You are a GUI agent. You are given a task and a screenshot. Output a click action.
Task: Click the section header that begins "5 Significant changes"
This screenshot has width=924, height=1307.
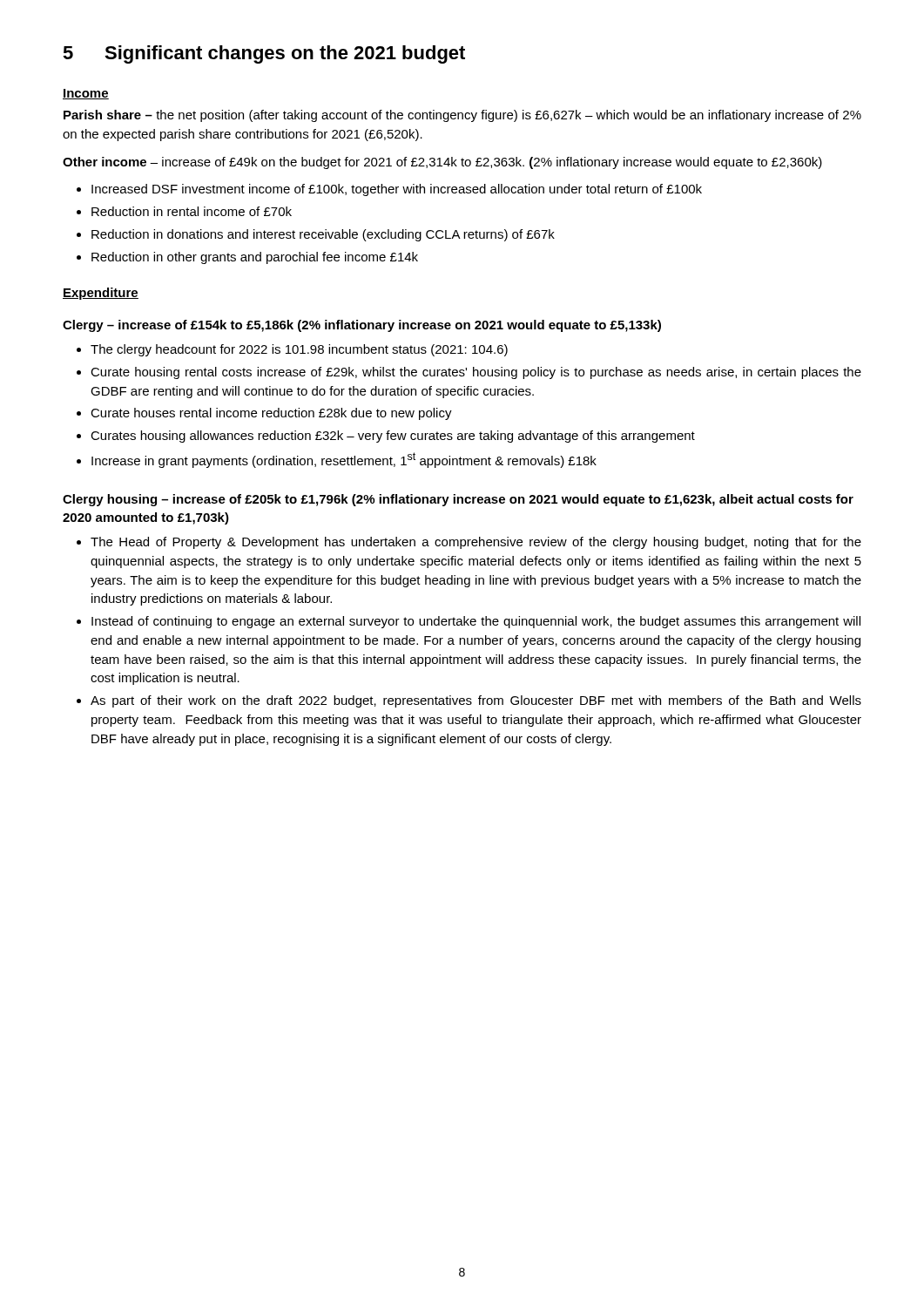[x=264, y=53]
